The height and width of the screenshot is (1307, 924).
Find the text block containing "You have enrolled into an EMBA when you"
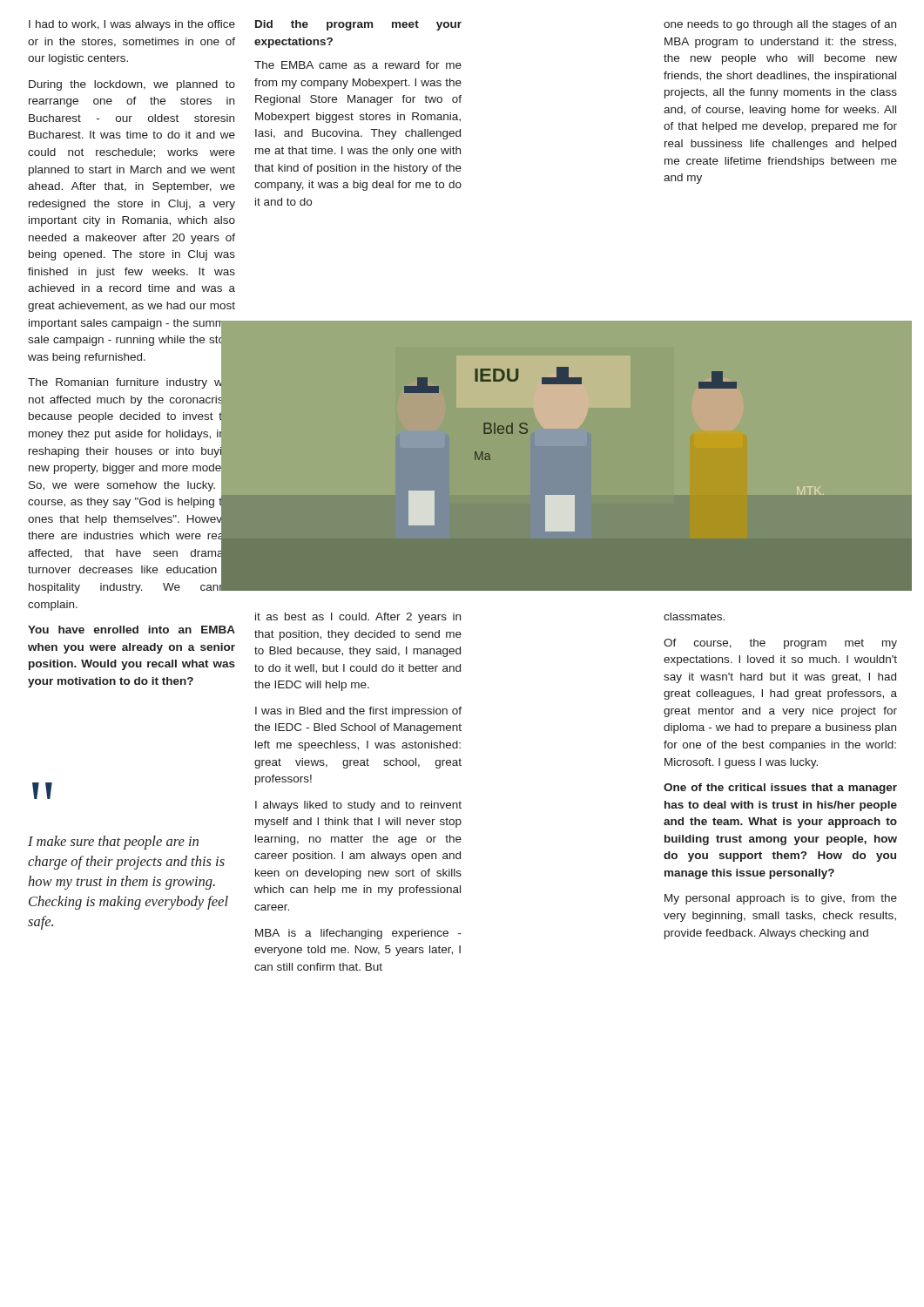pos(132,655)
